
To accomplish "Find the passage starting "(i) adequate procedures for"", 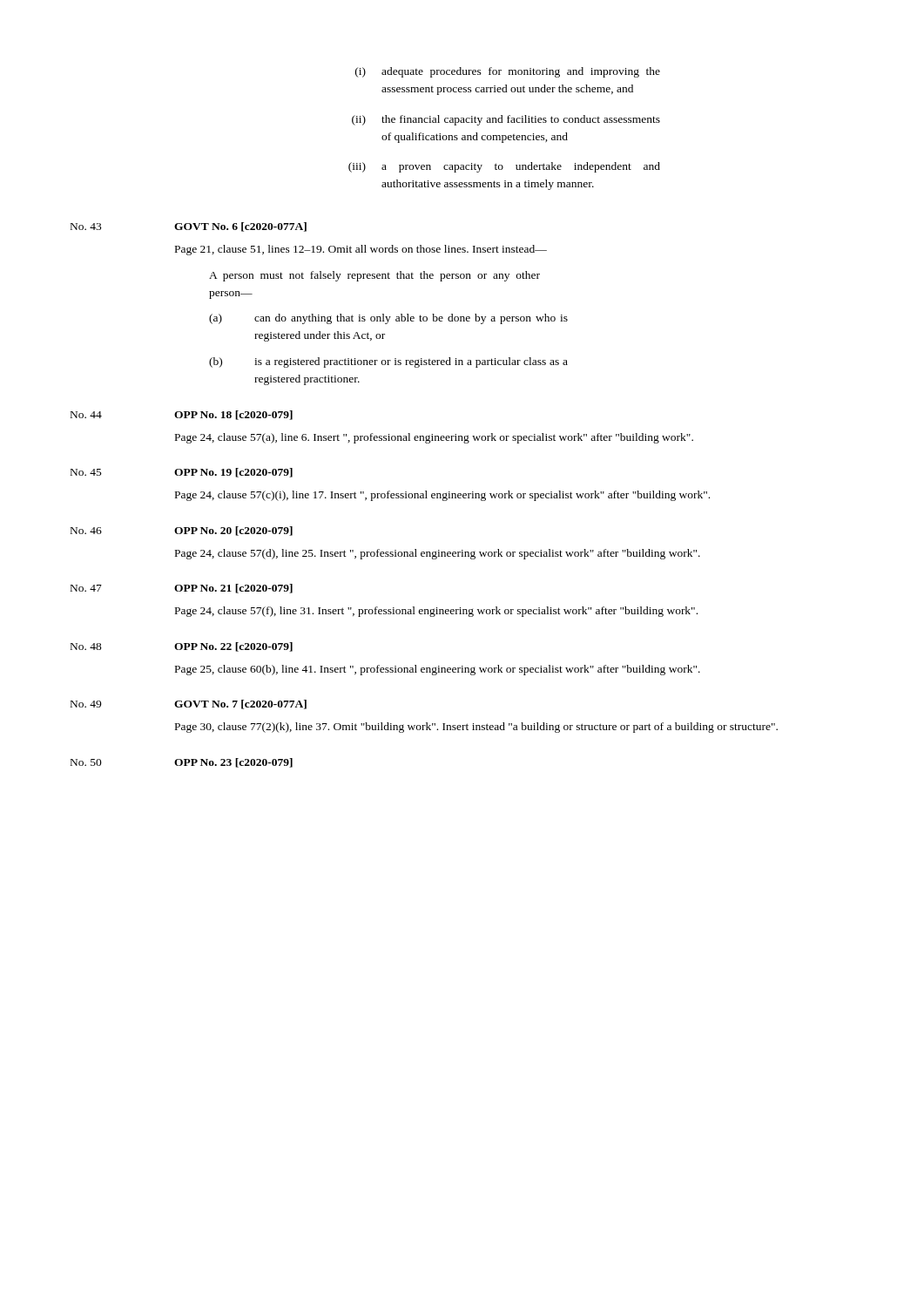I will (478, 80).
